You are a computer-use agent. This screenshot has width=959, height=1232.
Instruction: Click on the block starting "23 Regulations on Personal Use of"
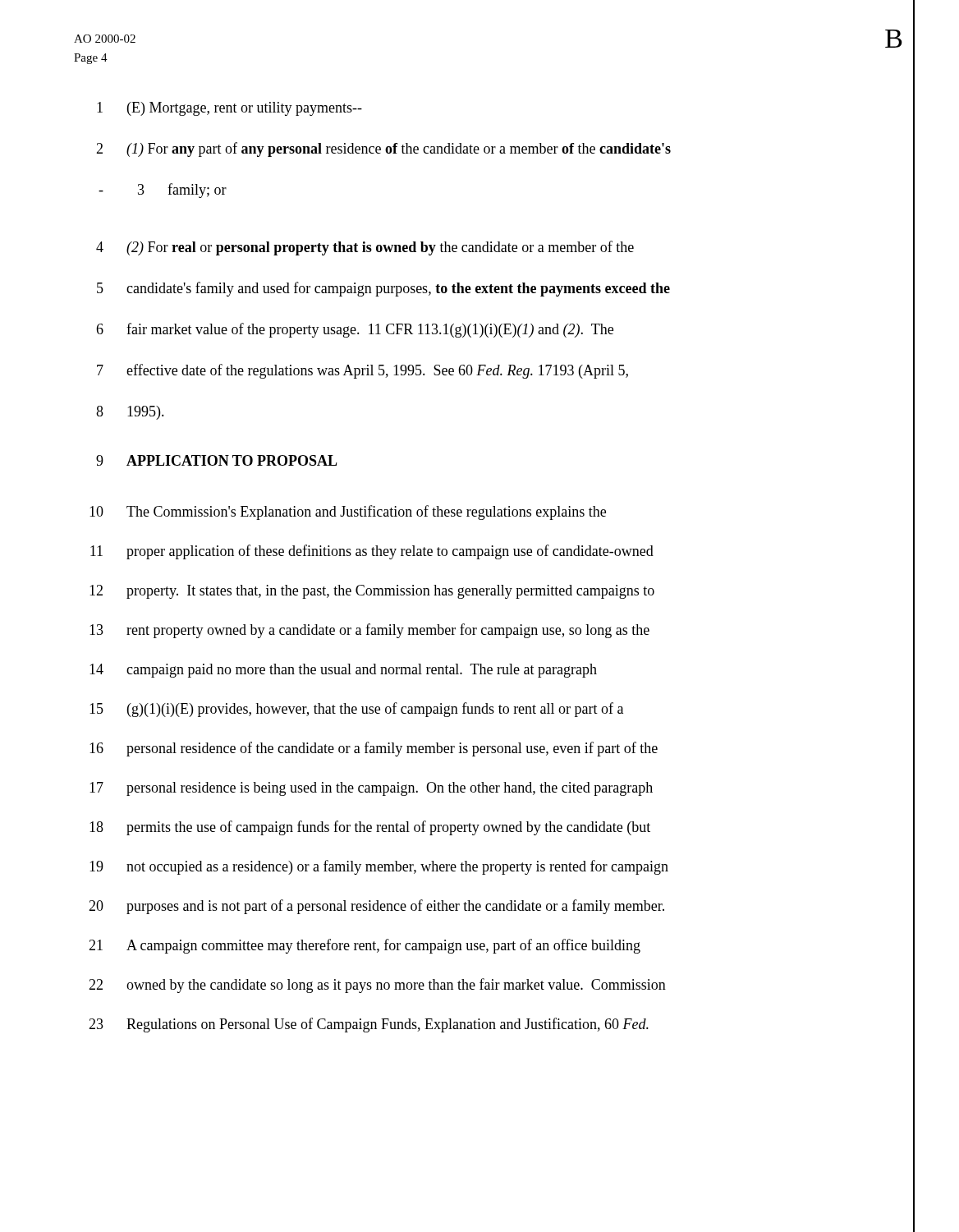[x=480, y=1025]
